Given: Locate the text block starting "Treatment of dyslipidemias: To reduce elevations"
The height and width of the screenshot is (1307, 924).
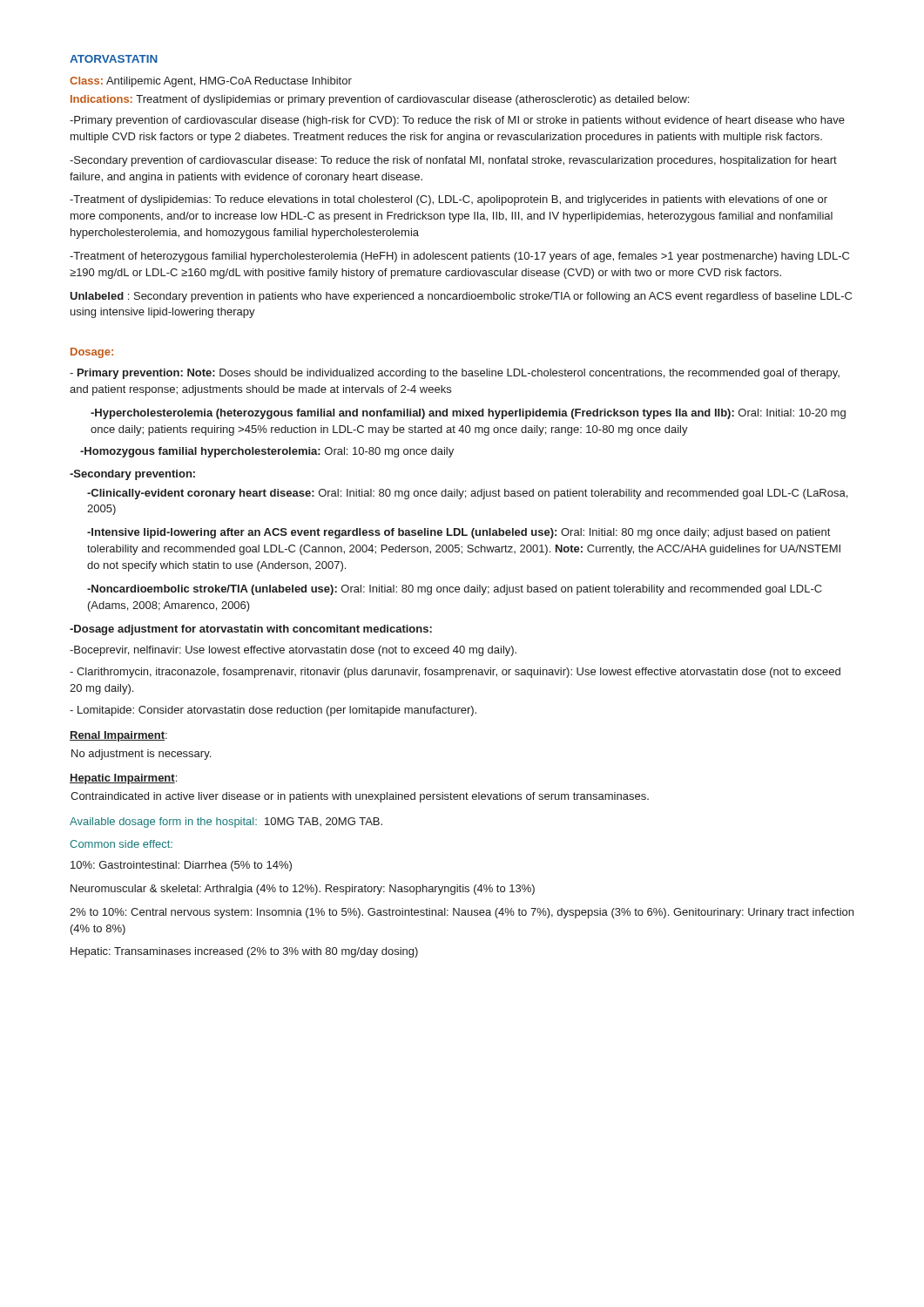Looking at the screenshot, I should click(451, 216).
